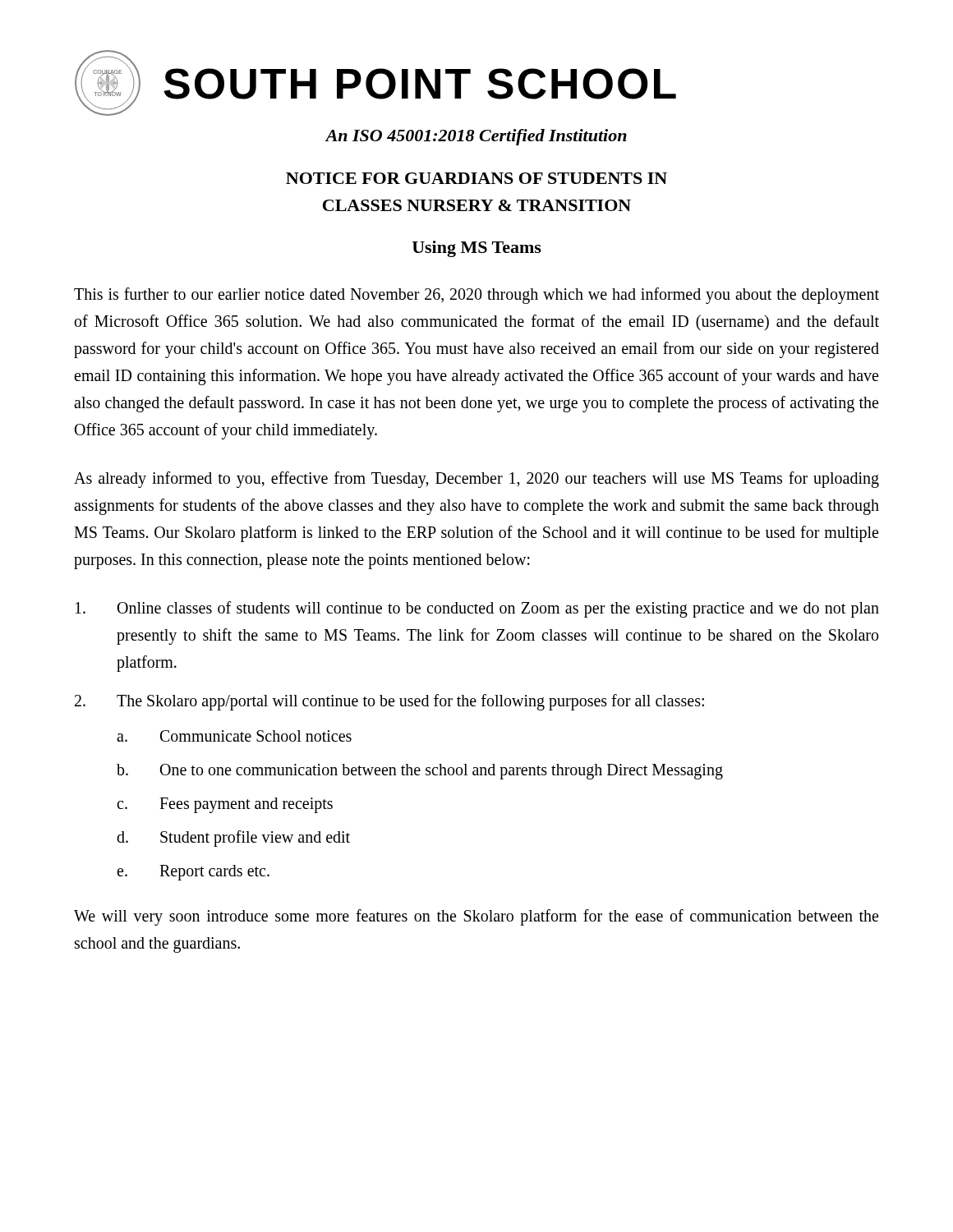The image size is (953, 1232).
Task: Navigate to the text block starting "a. Communicate School notices"
Action: [x=234, y=736]
